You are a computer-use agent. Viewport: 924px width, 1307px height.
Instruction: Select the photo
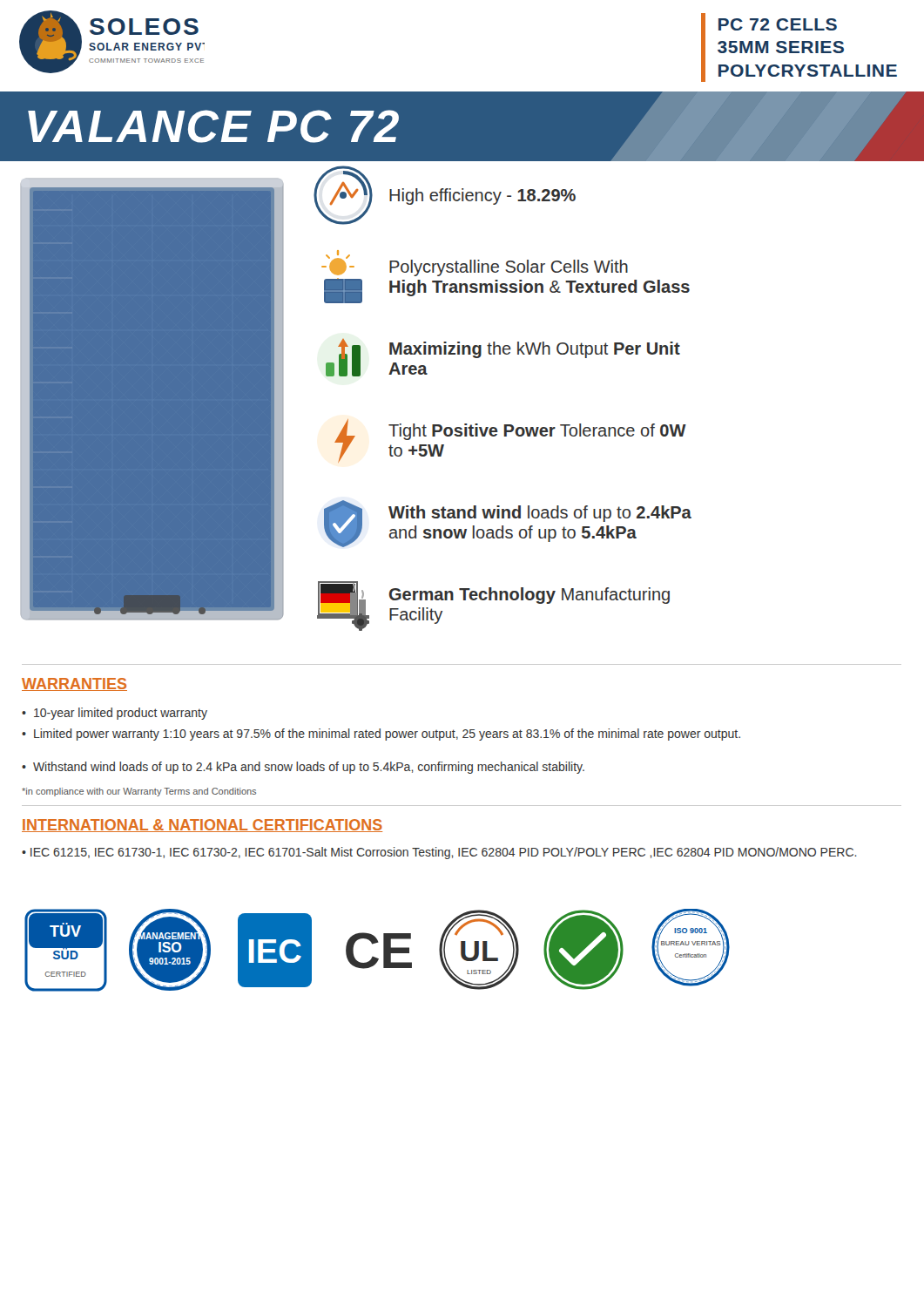(152, 399)
